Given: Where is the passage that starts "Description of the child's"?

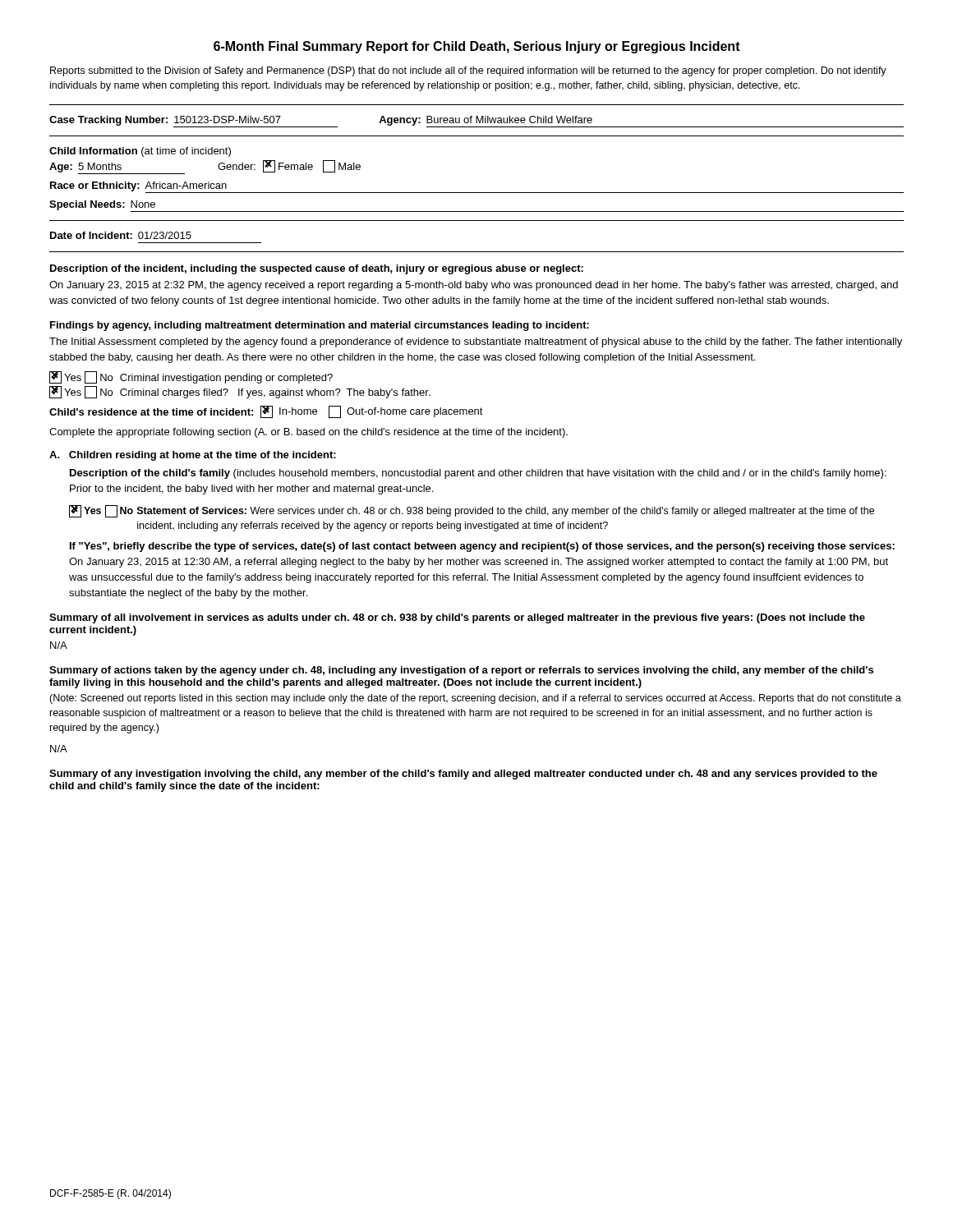Looking at the screenshot, I should click(478, 481).
